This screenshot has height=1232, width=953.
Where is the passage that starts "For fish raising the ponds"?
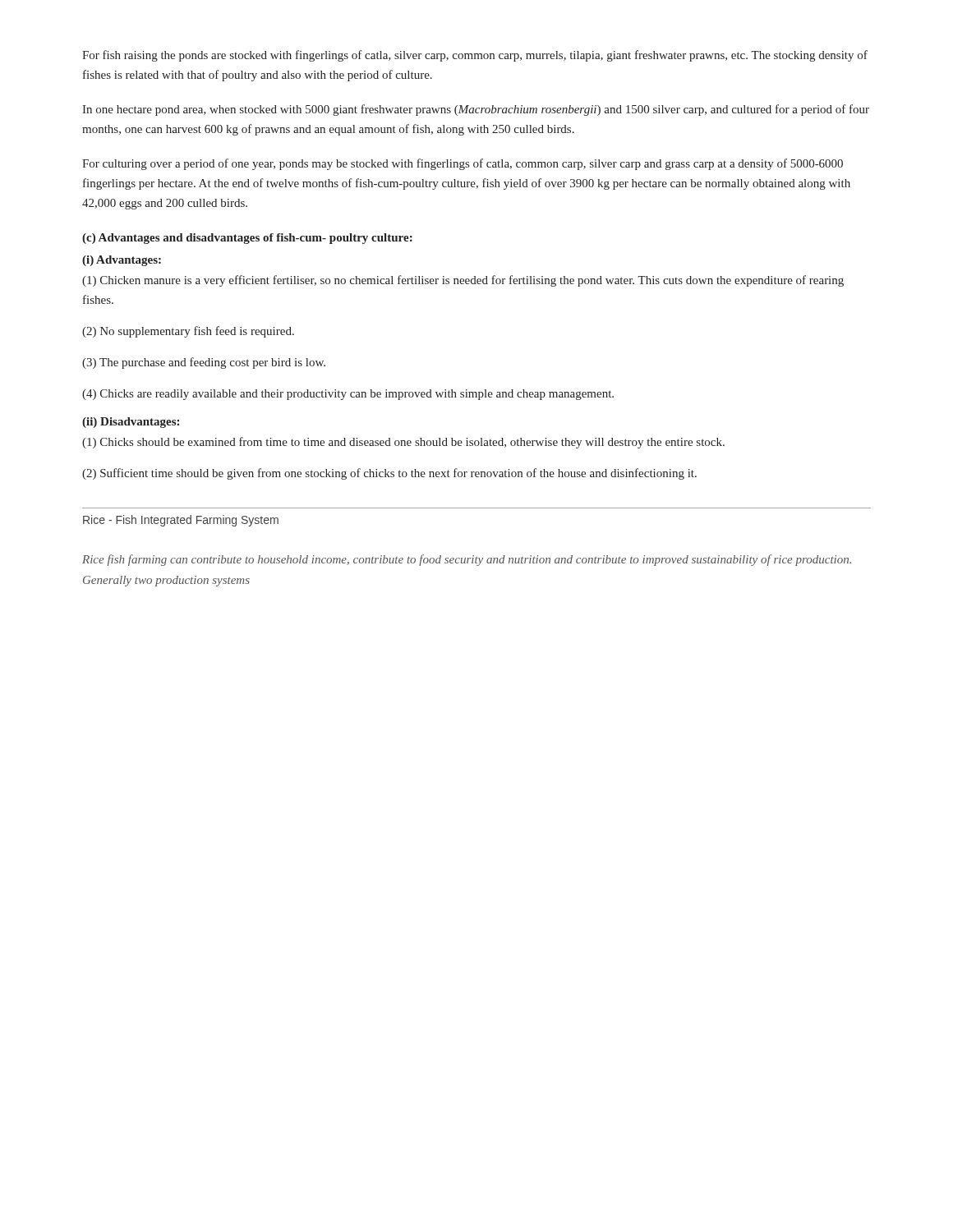475,65
